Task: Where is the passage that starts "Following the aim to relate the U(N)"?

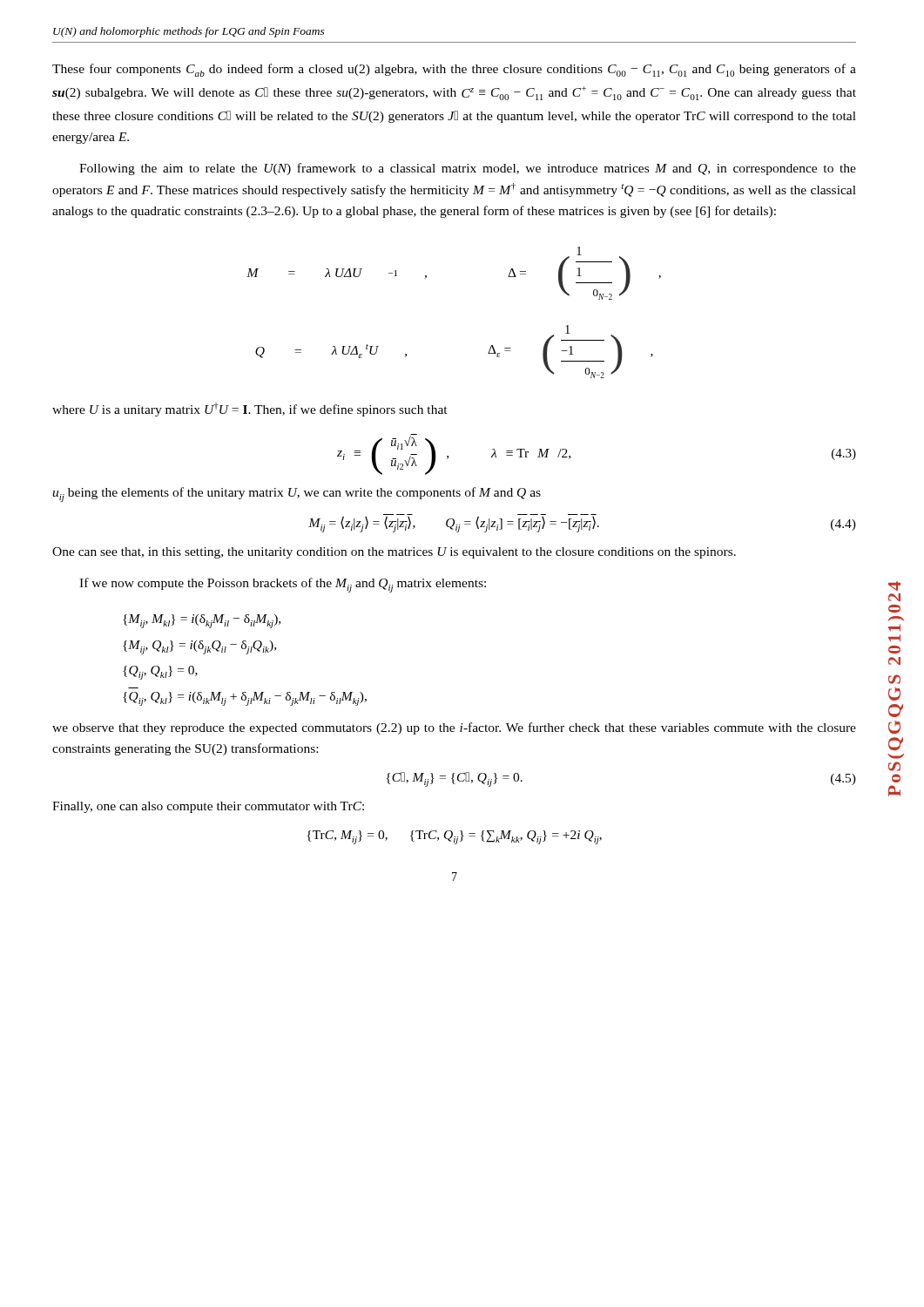Action: click(454, 189)
